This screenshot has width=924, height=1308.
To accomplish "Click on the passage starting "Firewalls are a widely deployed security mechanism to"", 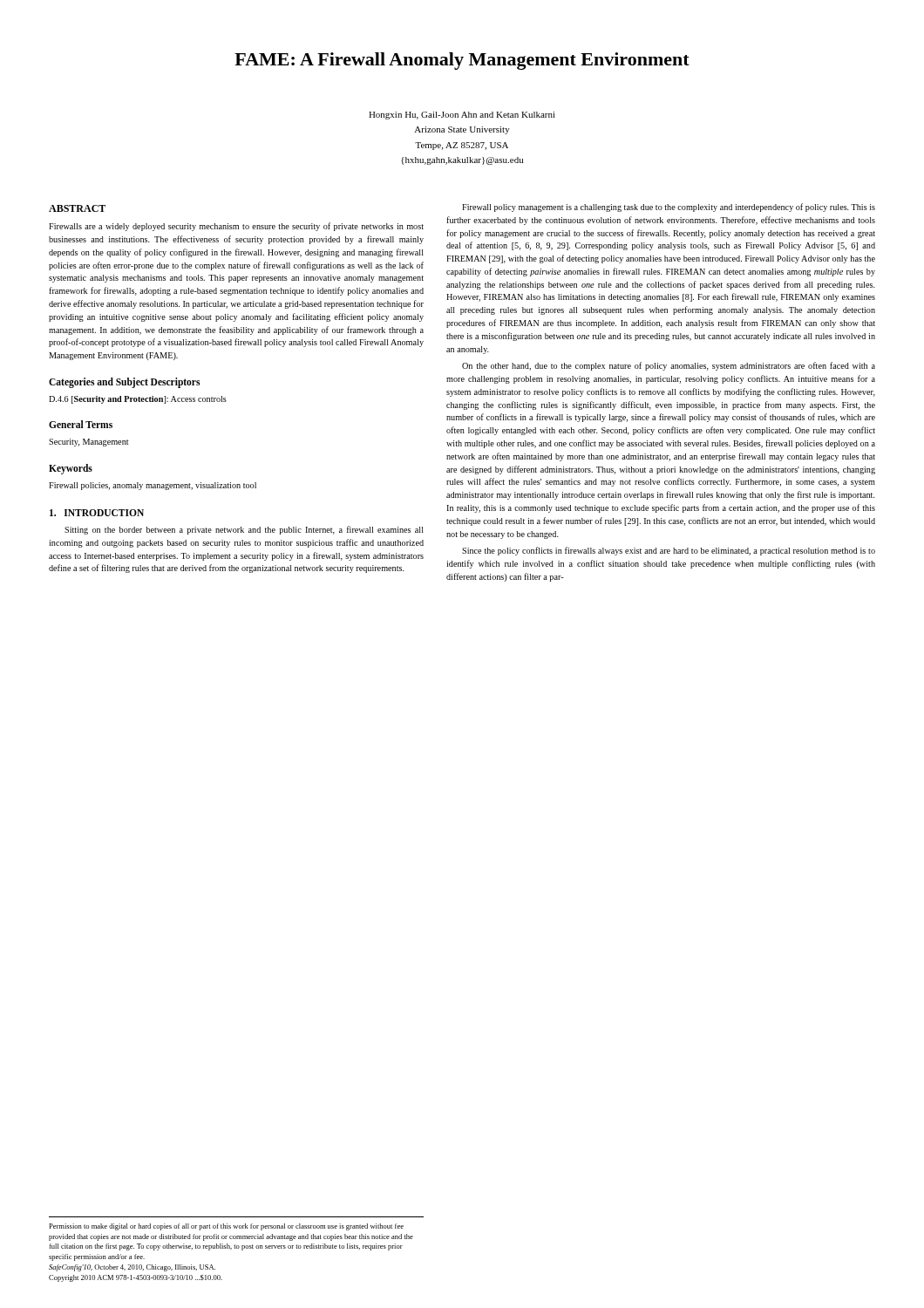I will coord(236,292).
